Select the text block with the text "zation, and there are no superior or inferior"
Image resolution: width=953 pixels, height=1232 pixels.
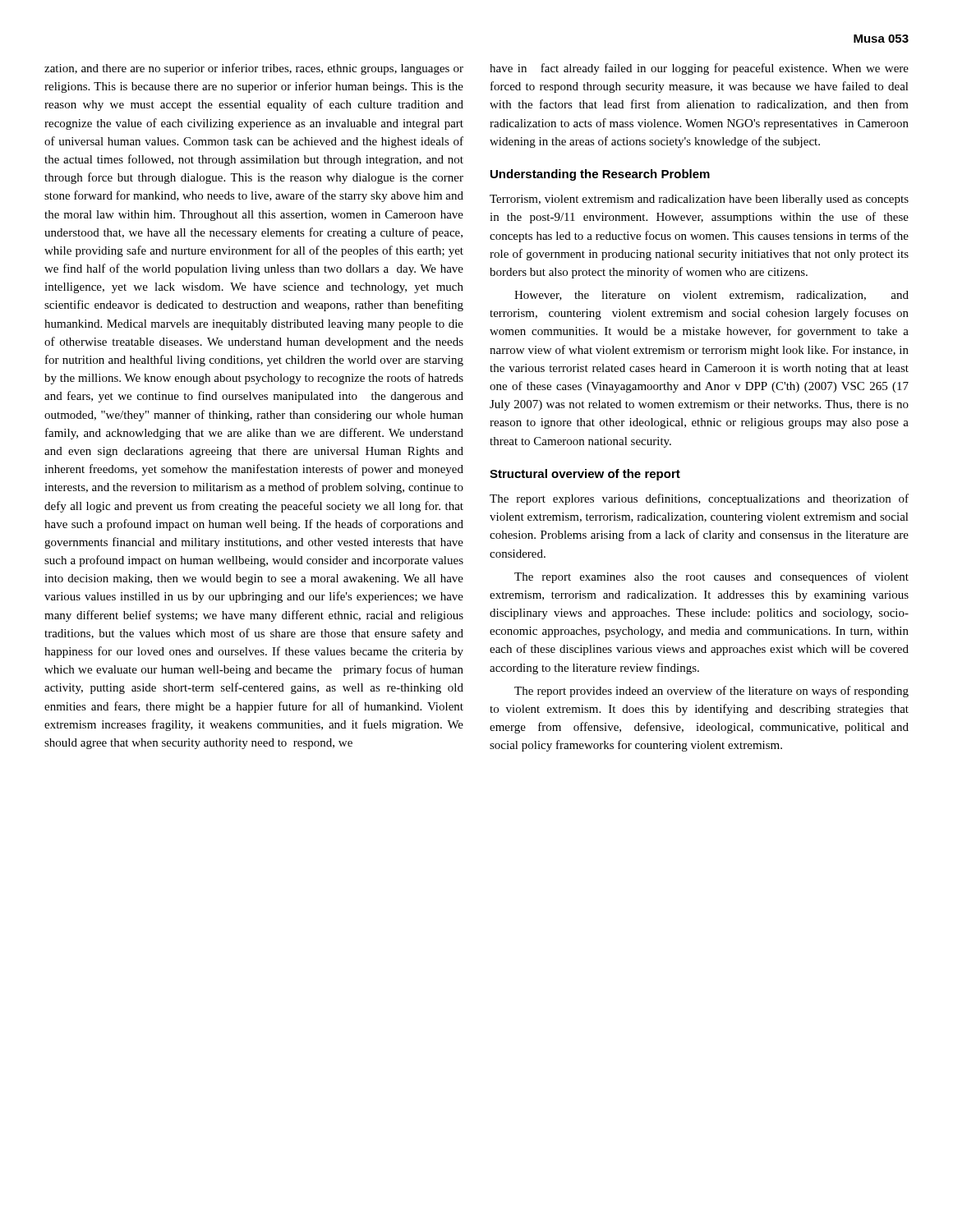(254, 405)
